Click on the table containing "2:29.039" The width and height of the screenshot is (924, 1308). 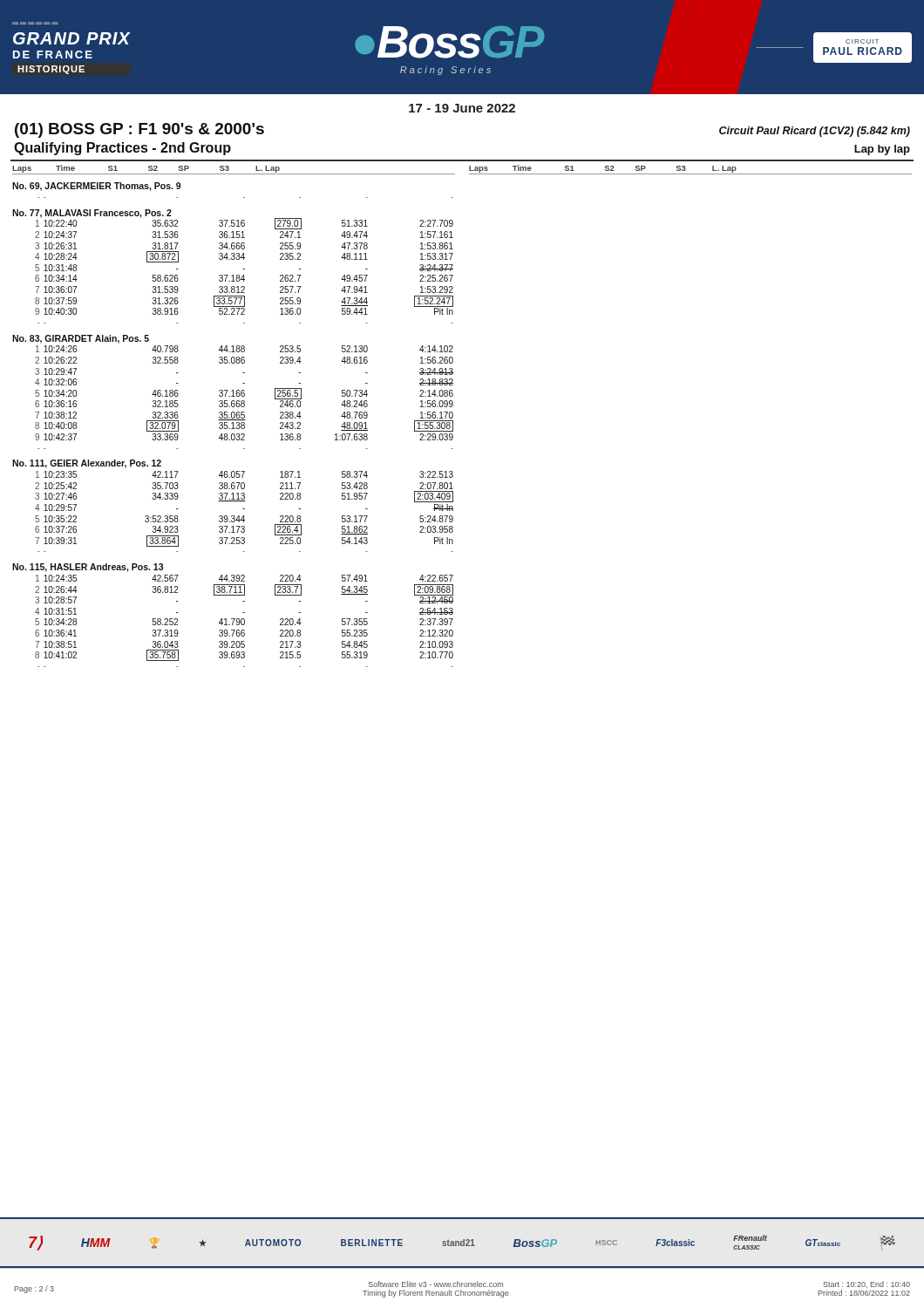click(x=234, y=390)
